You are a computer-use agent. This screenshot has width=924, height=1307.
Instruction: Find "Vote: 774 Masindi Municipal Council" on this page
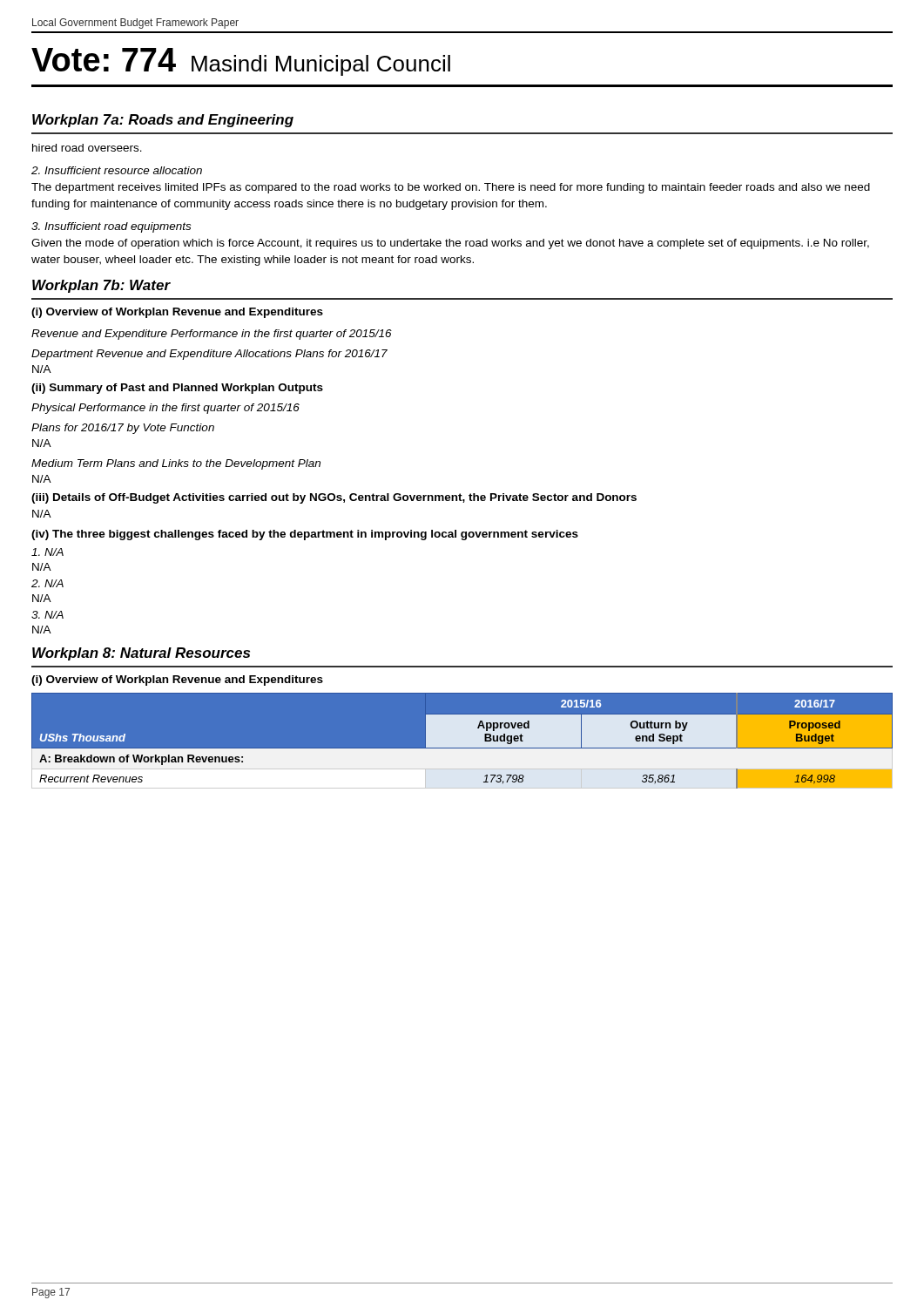point(241,60)
